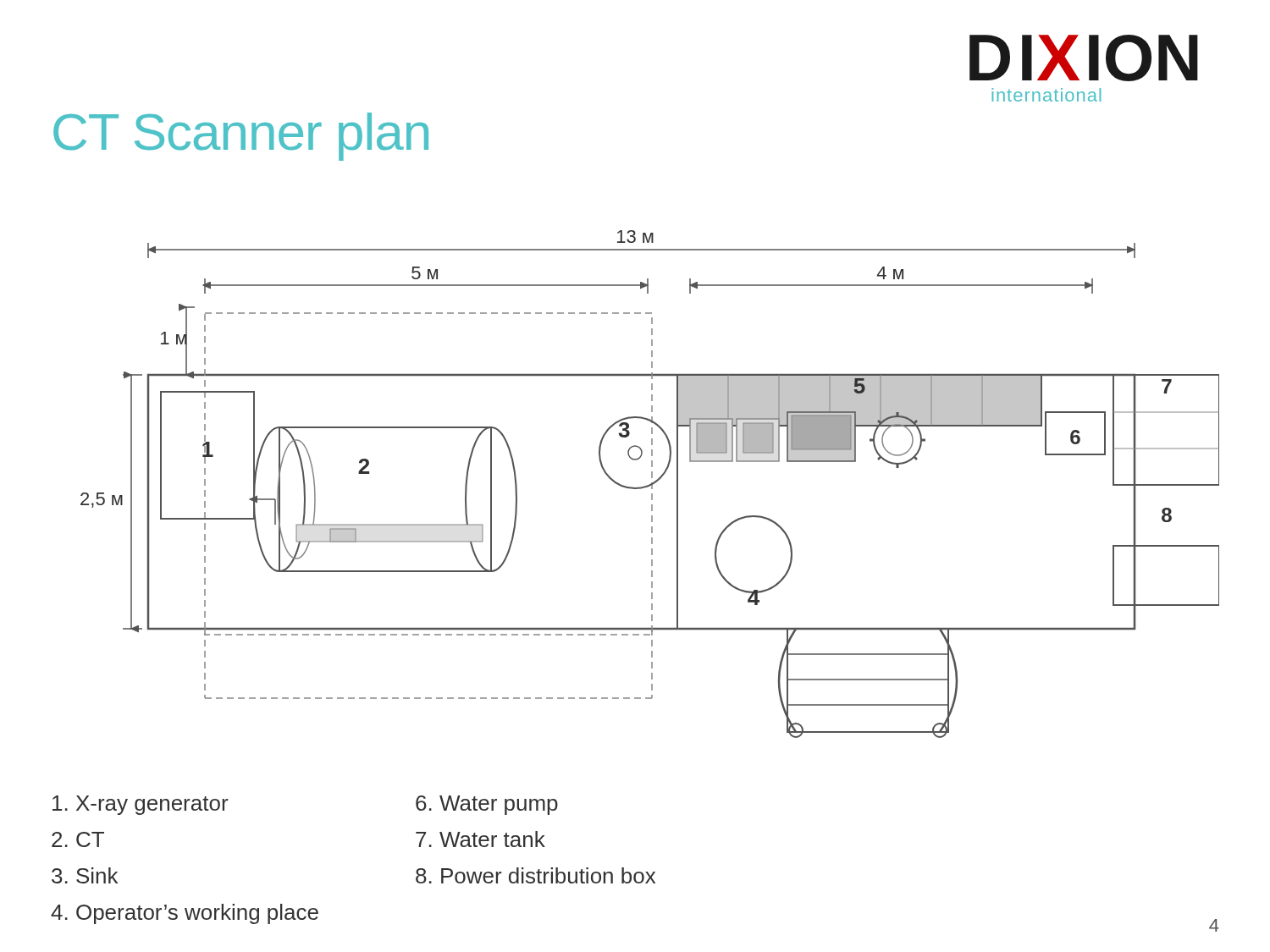This screenshot has height=952, width=1270.
Task: Click on the list item containing "2. CT"
Action: (x=78, y=839)
